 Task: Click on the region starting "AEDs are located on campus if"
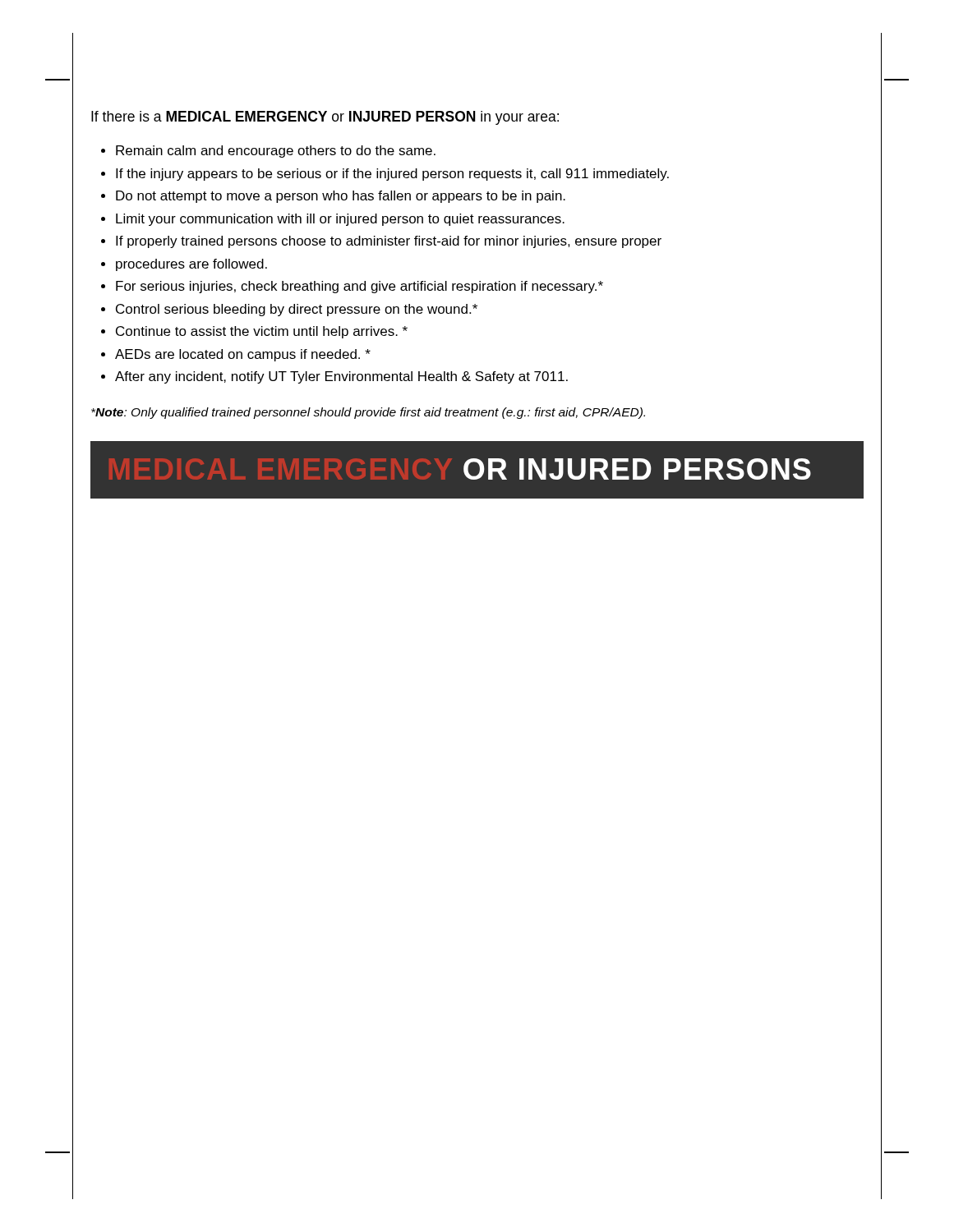click(x=243, y=354)
